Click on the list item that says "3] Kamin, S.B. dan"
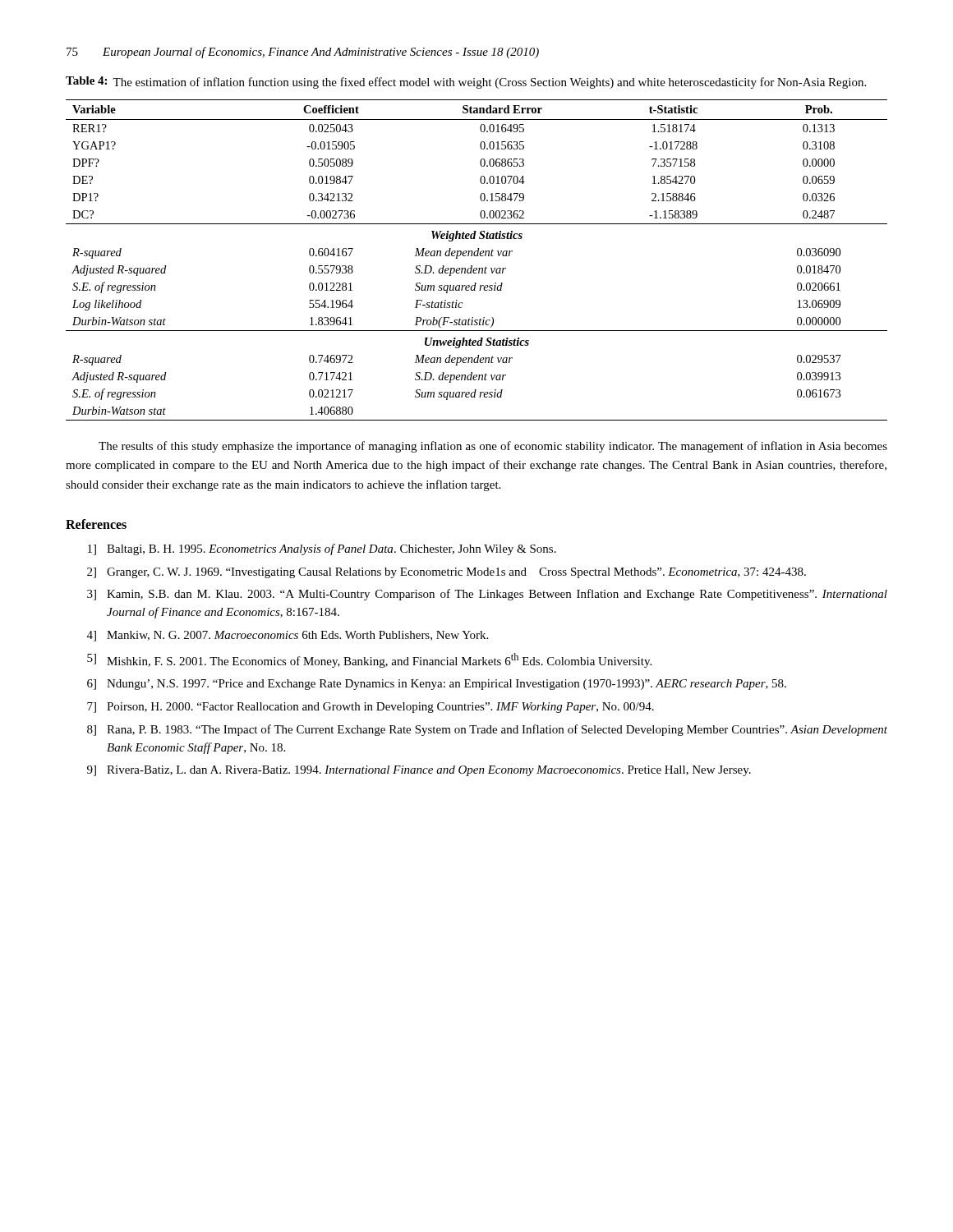This screenshot has width=953, height=1232. 476,604
